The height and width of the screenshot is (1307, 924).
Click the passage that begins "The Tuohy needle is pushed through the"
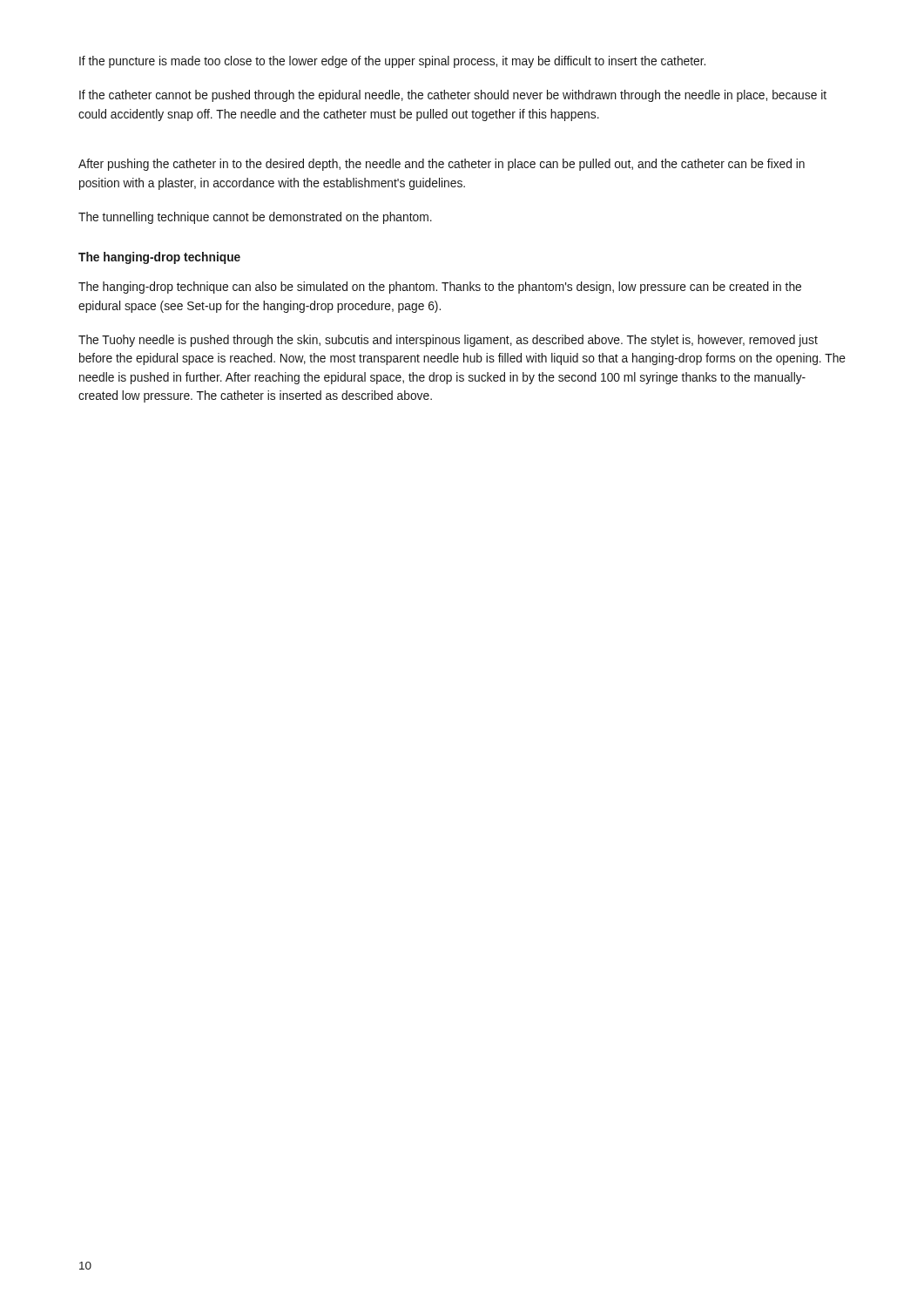coord(462,368)
